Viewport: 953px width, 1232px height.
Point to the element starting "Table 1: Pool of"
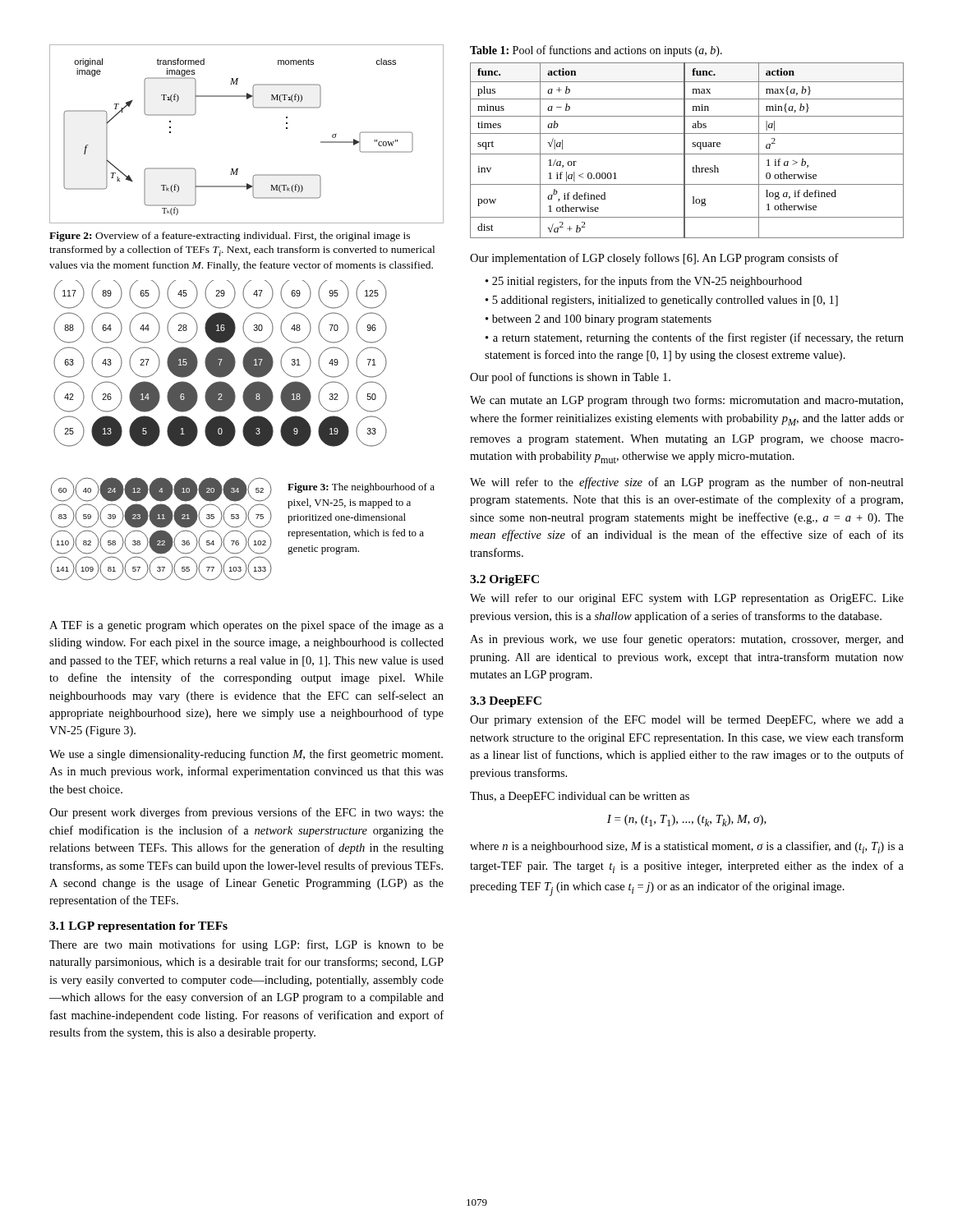click(596, 51)
